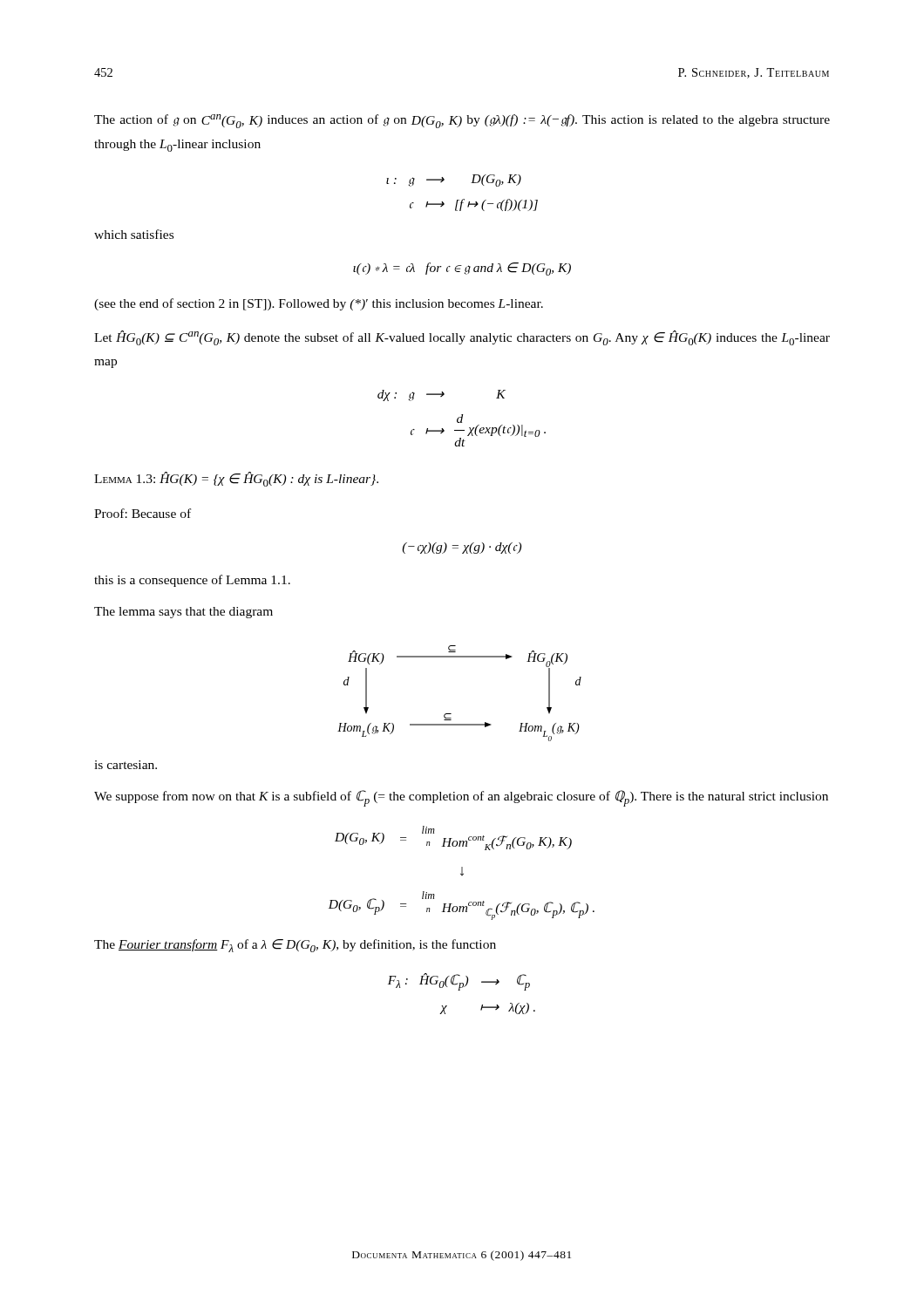Locate the text block starting "dχ : 𝔤 ⟶ K 𝔠"
924x1308 pixels.
(x=462, y=418)
